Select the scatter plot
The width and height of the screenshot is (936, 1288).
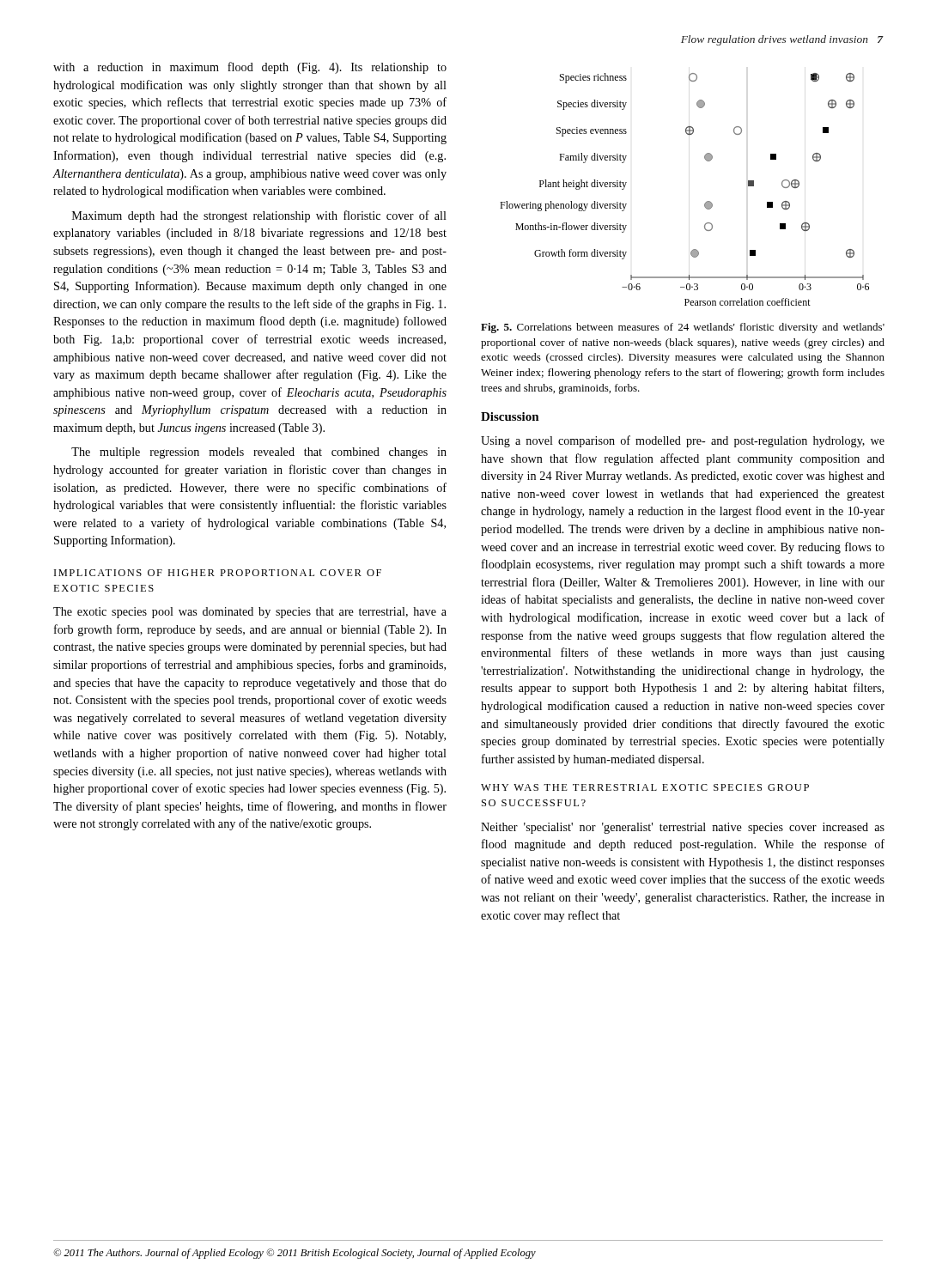tap(683, 185)
